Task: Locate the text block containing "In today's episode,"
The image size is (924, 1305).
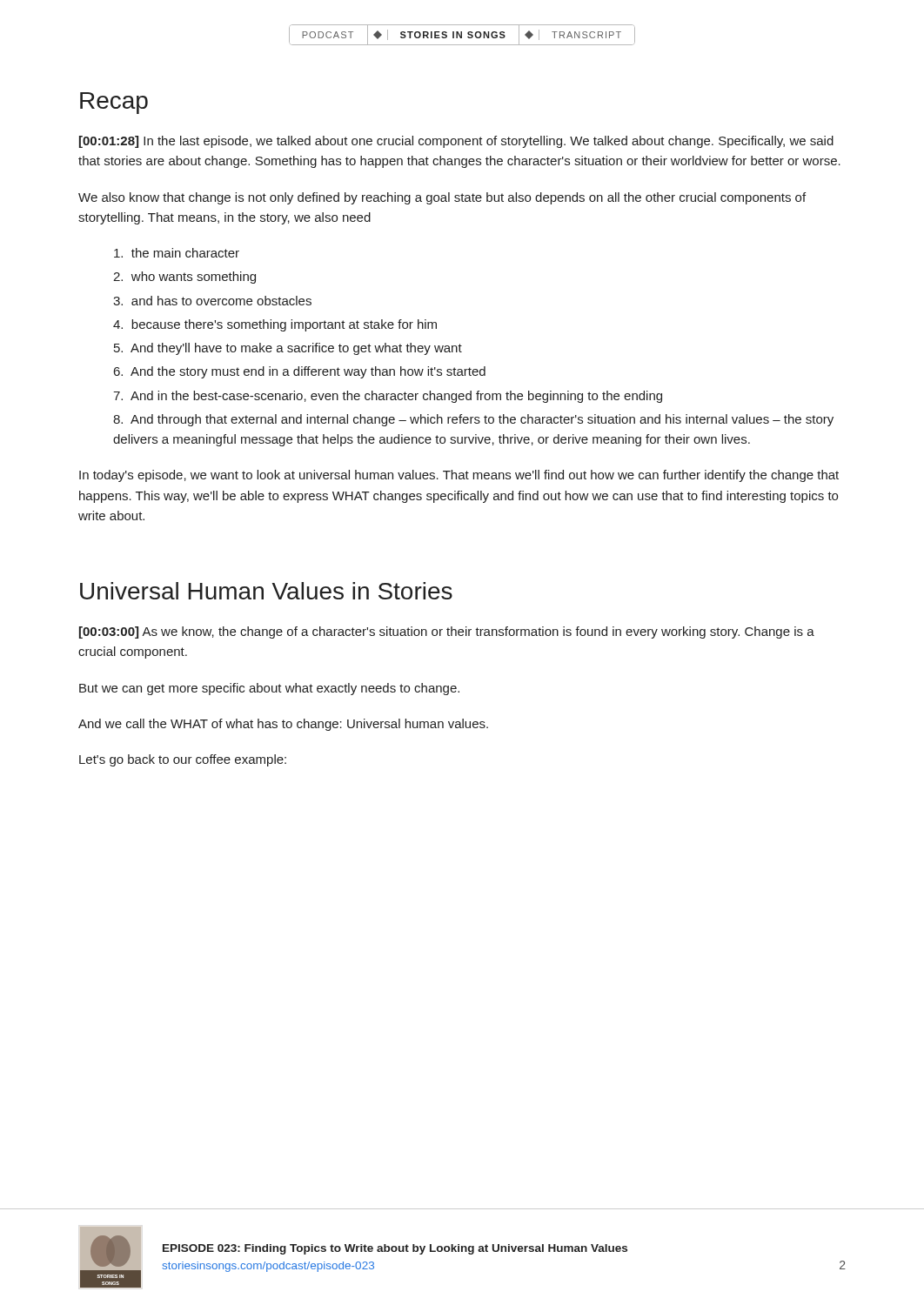Action: tap(459, 495)
